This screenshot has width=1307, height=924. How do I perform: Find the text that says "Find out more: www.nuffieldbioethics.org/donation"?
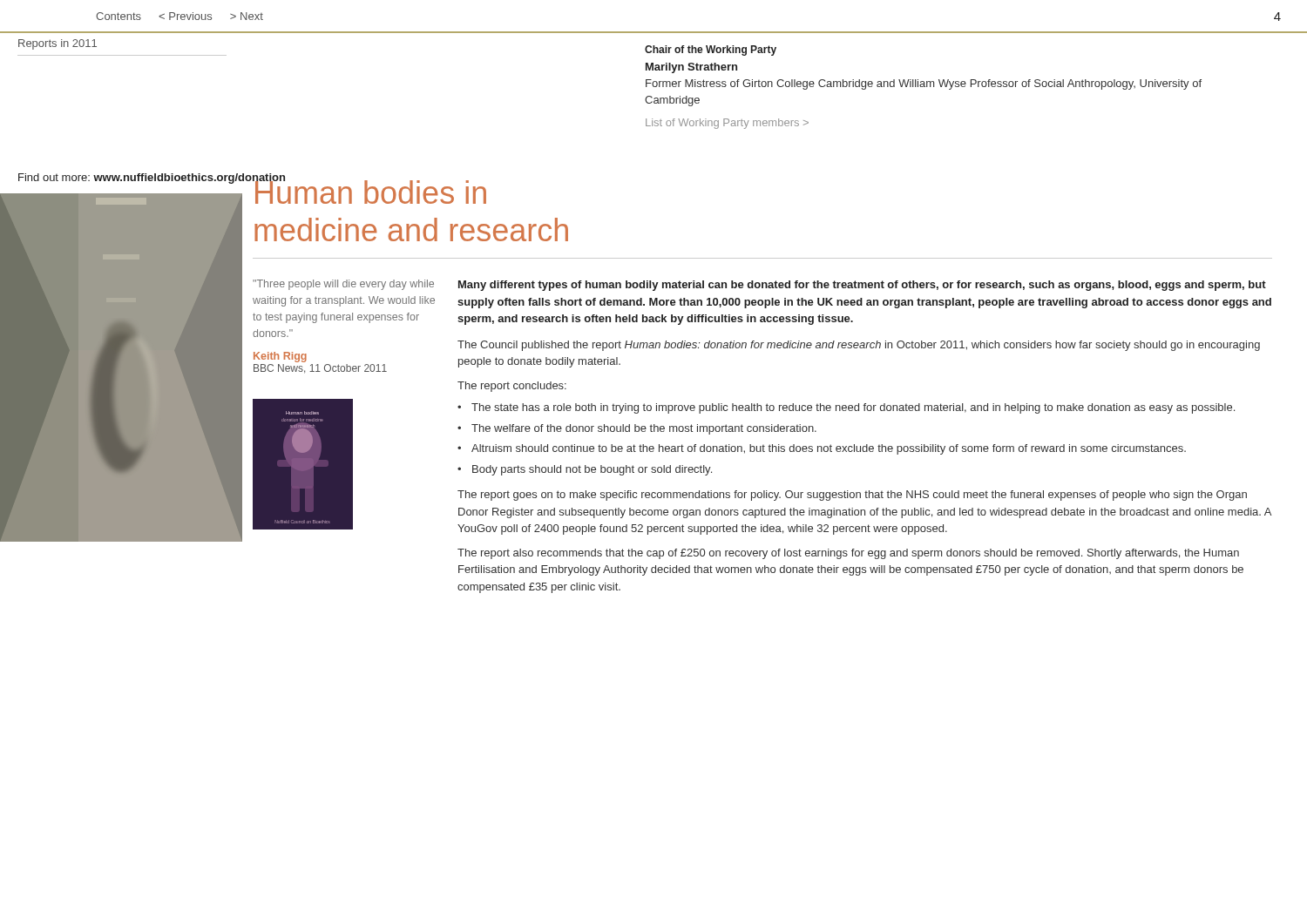point(152,177)
